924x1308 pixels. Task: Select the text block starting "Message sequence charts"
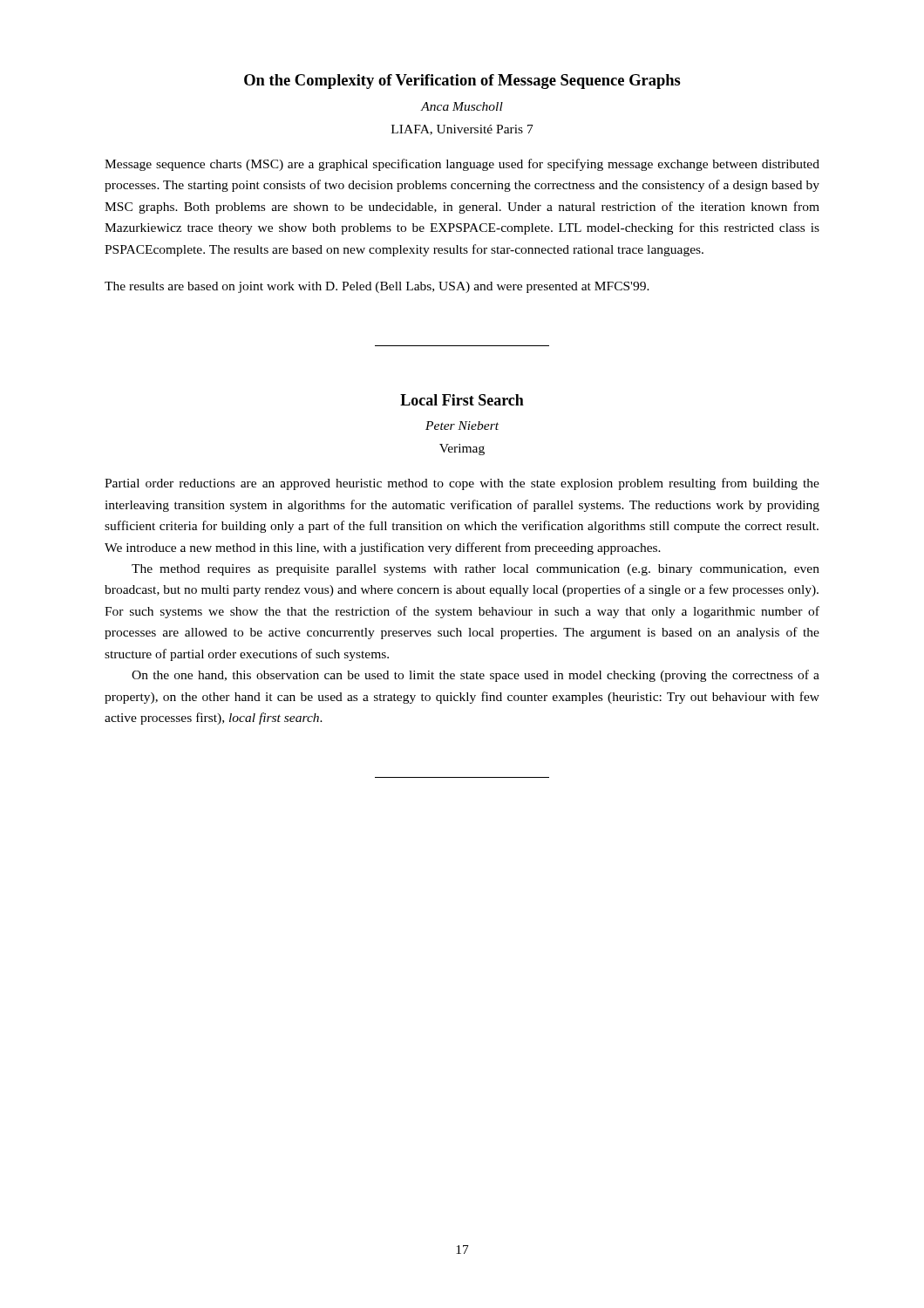462,206
